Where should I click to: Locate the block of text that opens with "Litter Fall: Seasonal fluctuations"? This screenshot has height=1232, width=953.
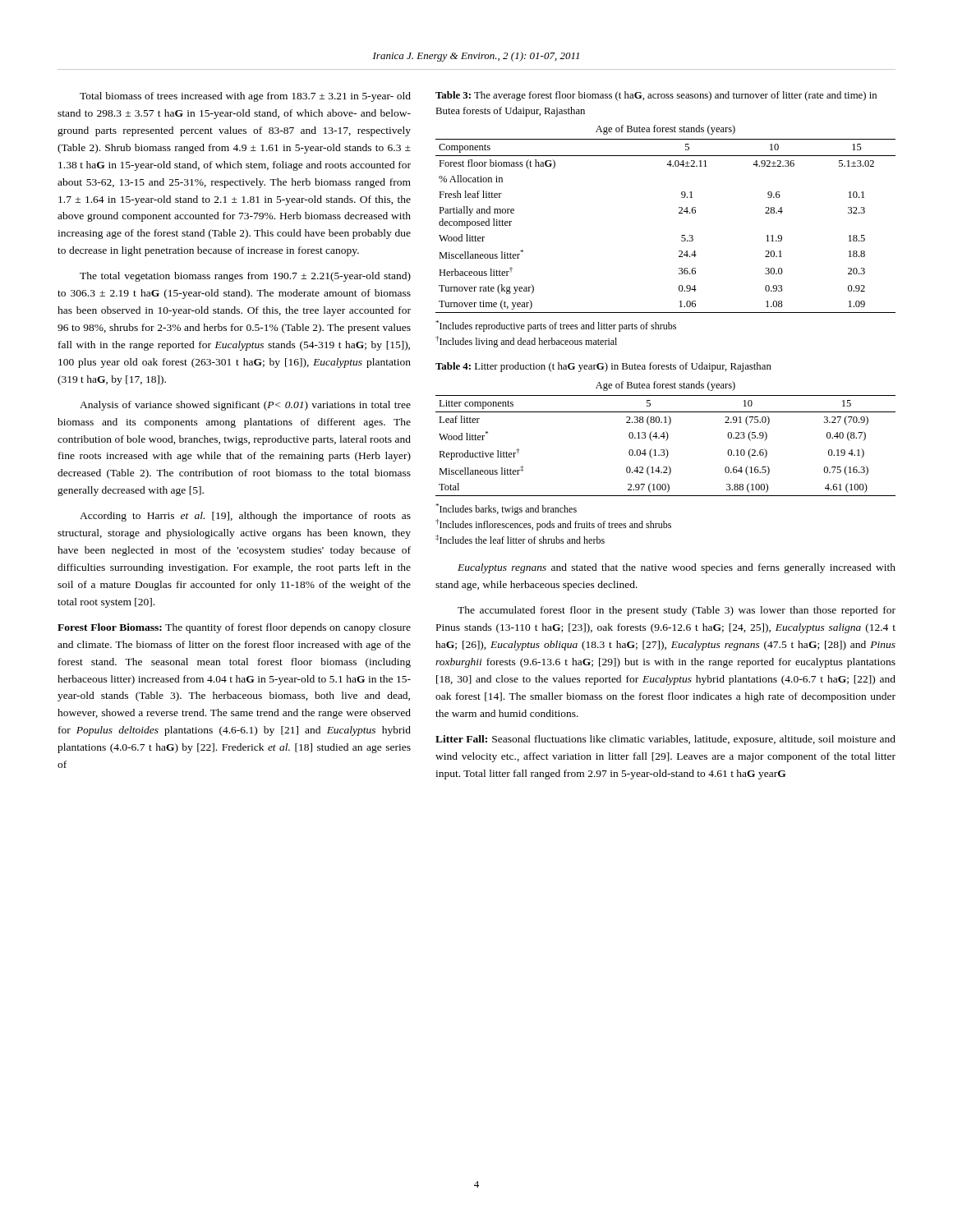665,757
